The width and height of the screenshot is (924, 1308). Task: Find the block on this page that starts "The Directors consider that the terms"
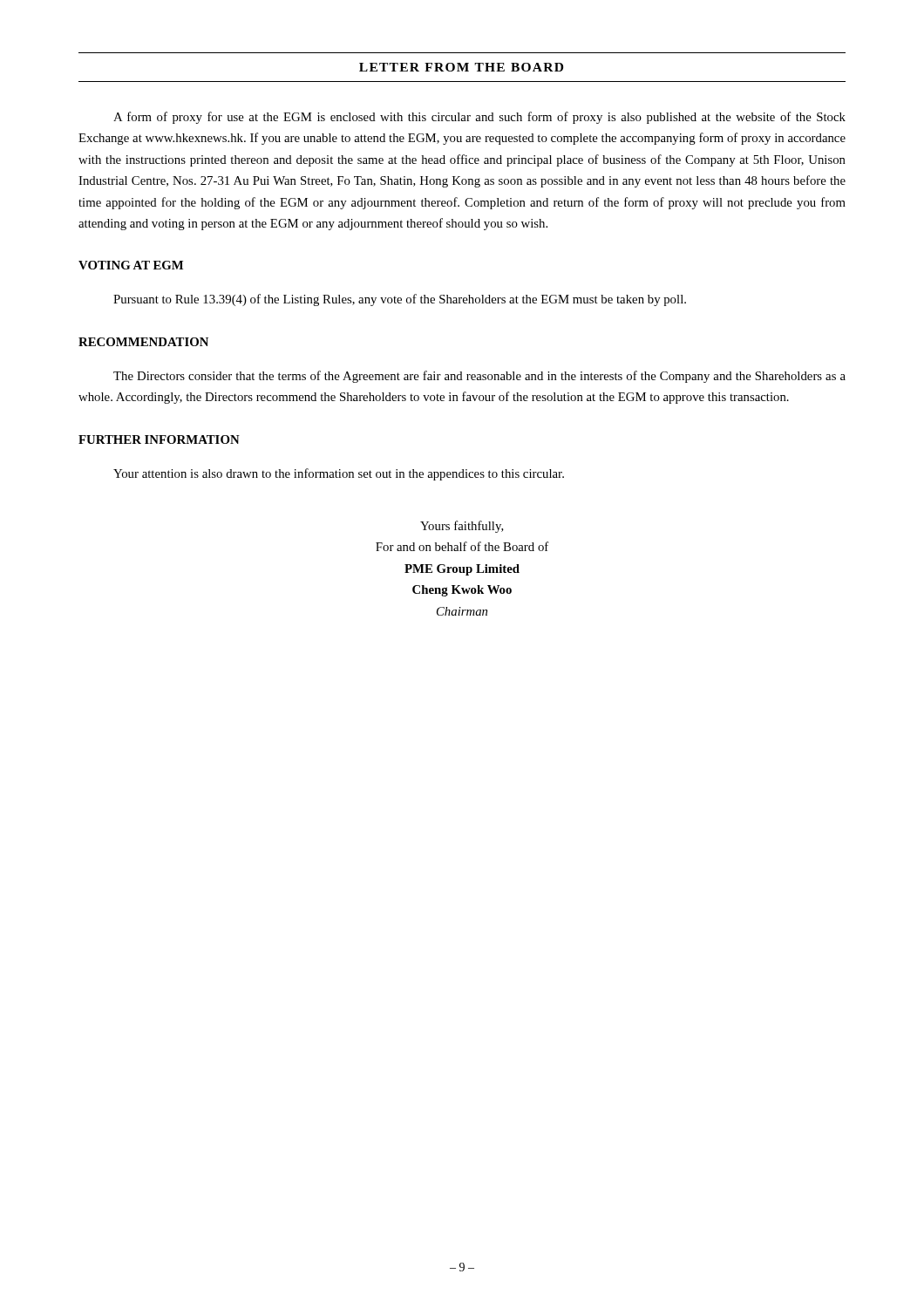pyautogui.click(x=462, y=386)
